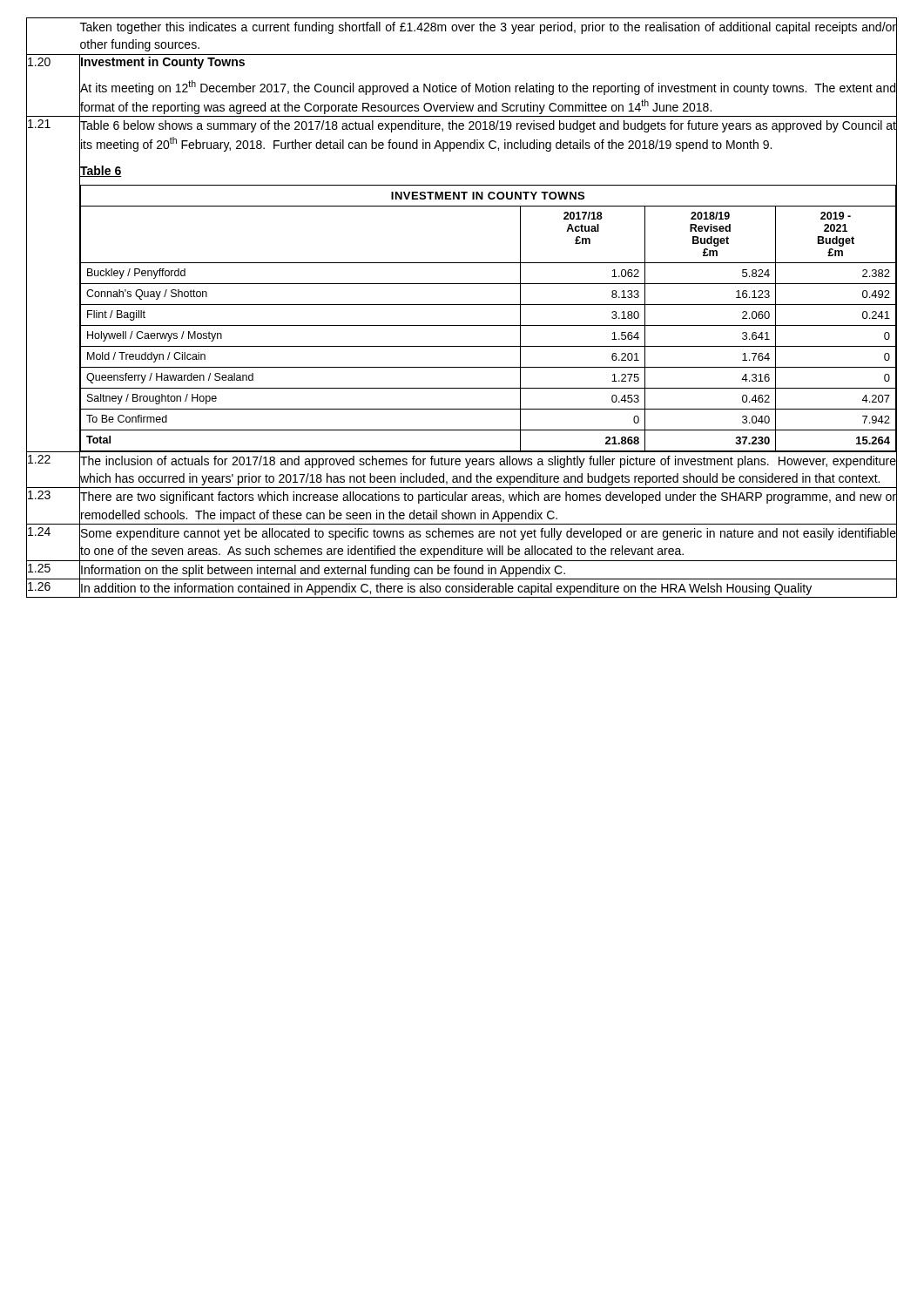924x1307 pixels.
Task: Select the text block that reads "The inclusion of actuals for 2017/18 and approved"
Action: click(488, 470)
